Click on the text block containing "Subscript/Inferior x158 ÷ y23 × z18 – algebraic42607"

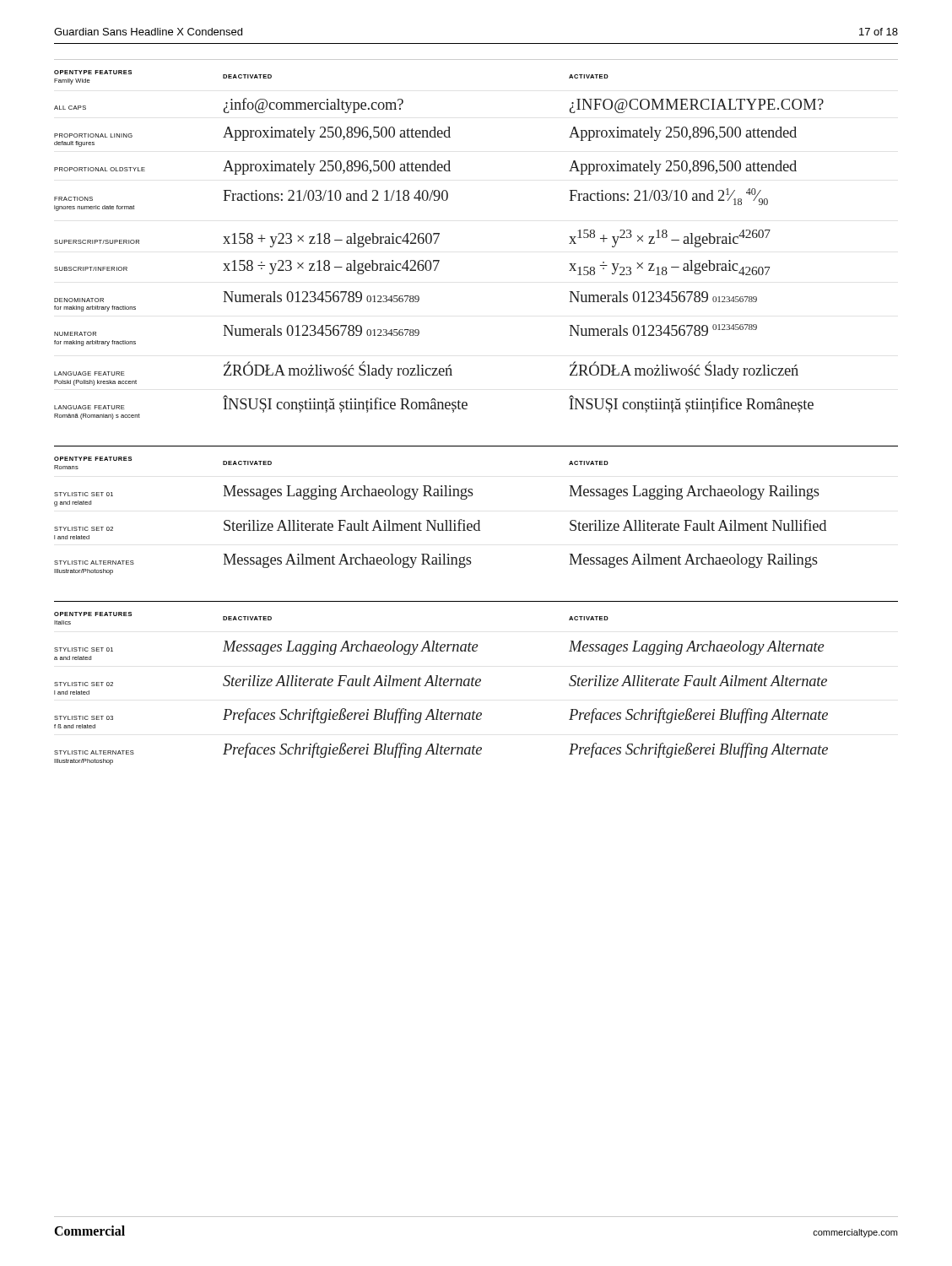point(412,268)
